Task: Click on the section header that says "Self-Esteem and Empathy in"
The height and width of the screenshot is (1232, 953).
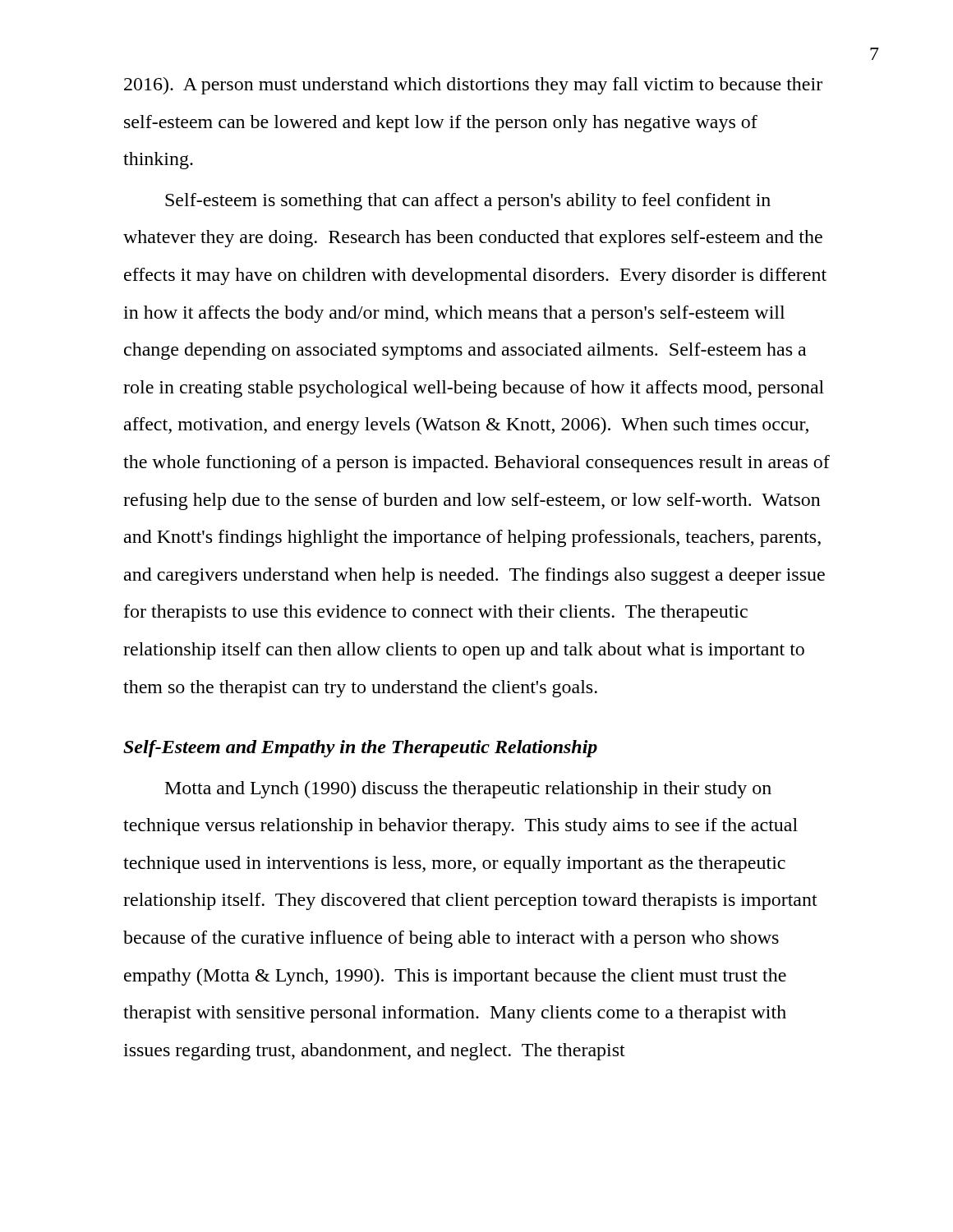Action: 360,747
